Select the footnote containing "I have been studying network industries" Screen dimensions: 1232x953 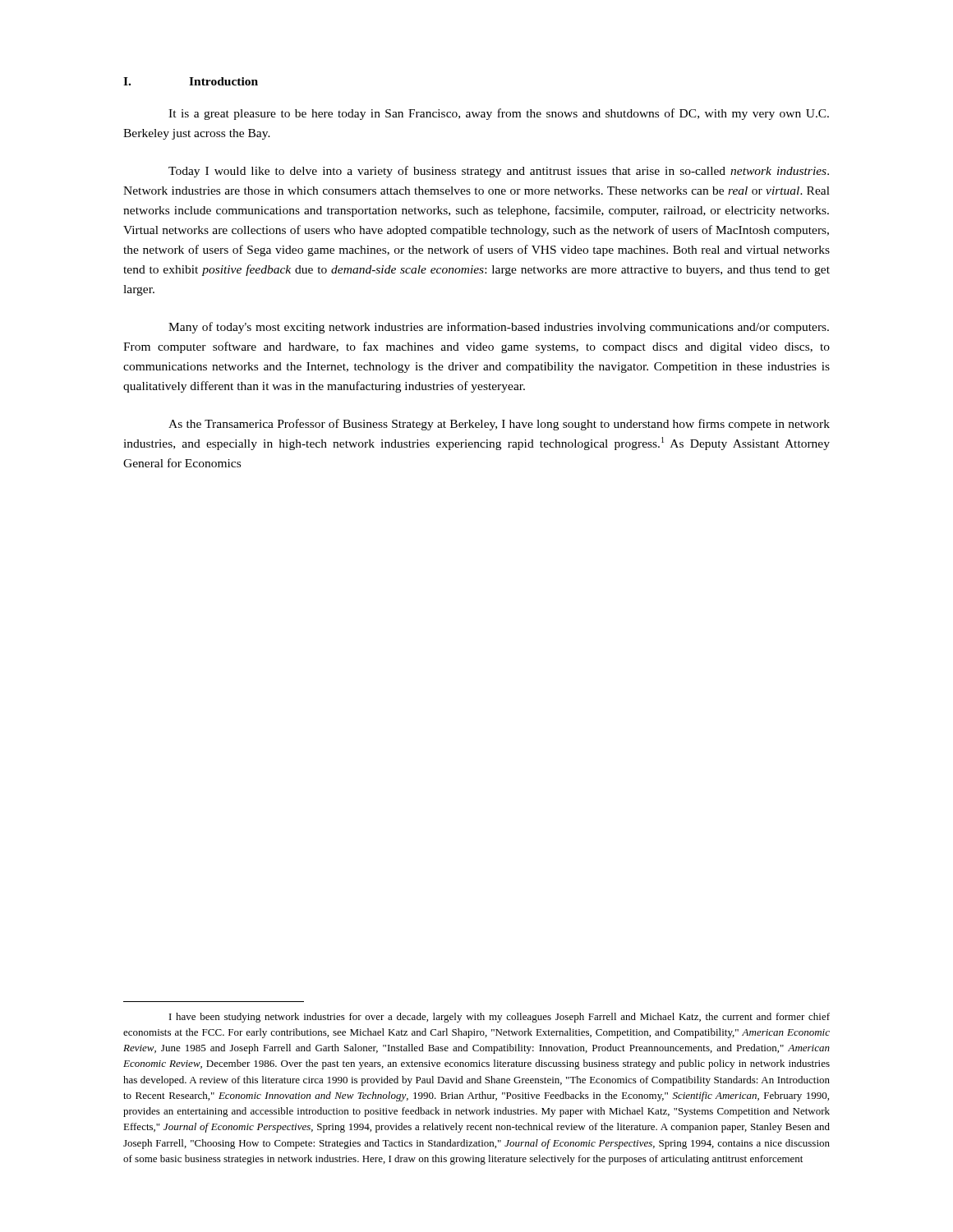click(476, 1087)
